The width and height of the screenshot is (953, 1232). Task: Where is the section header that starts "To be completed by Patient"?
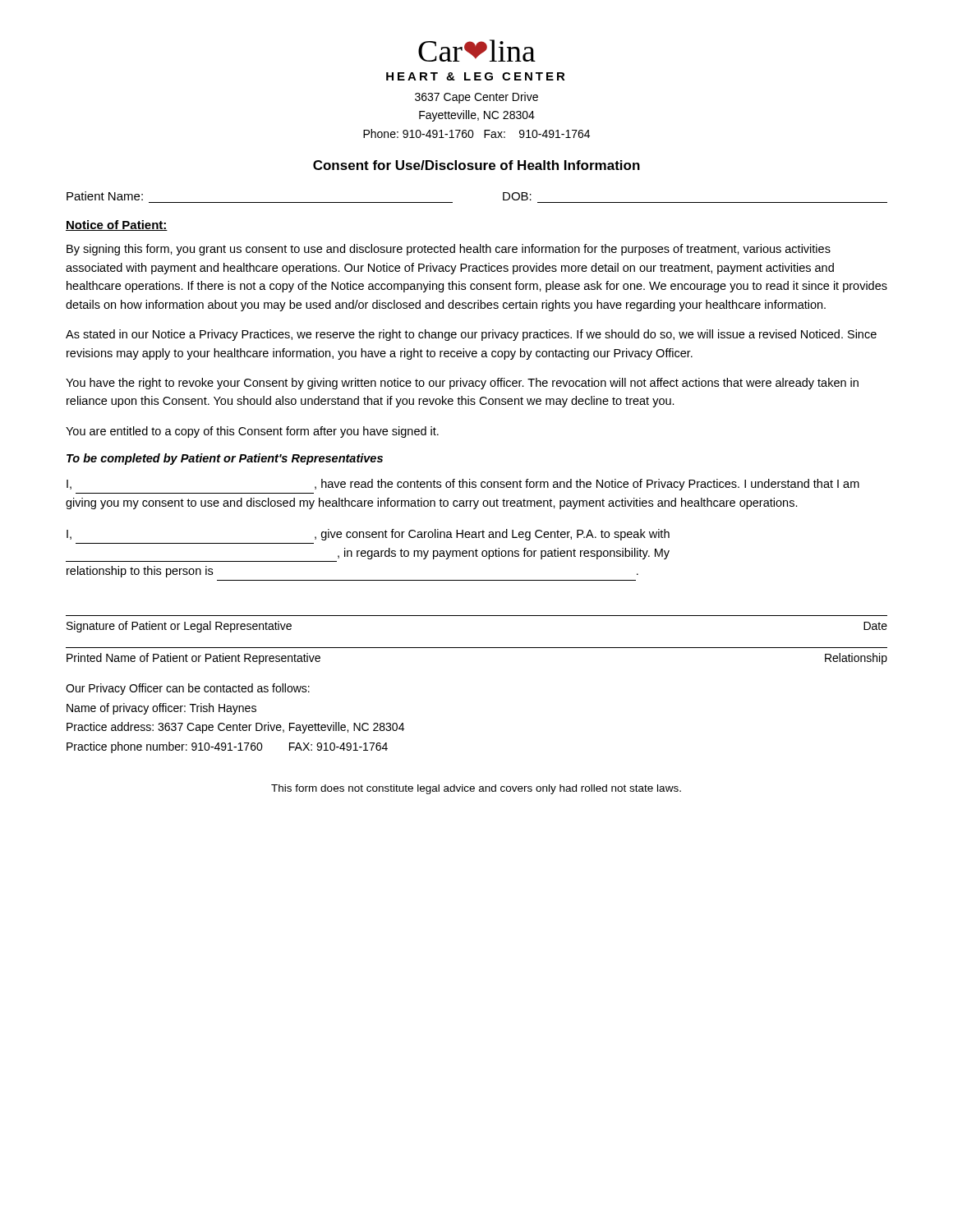224,459
